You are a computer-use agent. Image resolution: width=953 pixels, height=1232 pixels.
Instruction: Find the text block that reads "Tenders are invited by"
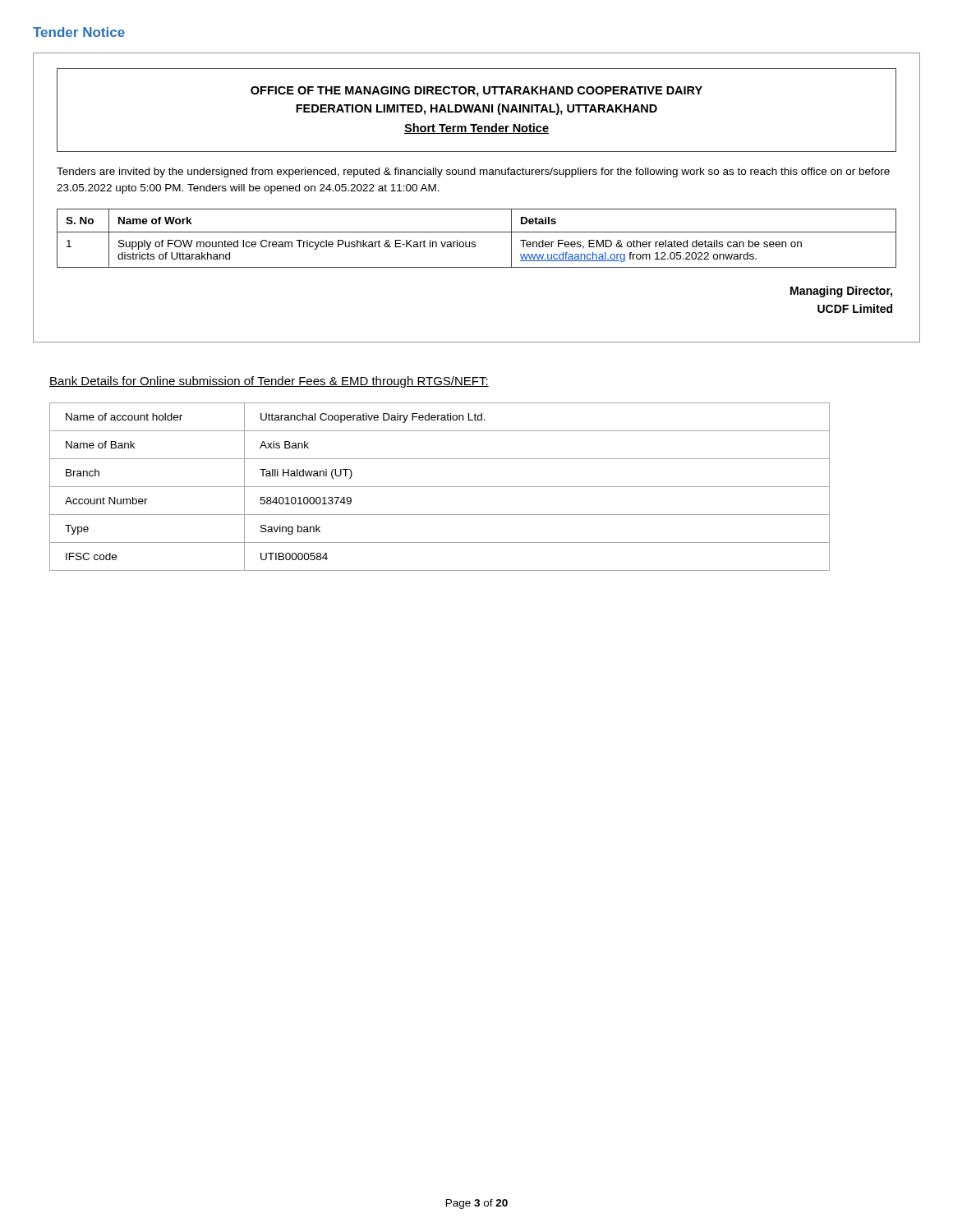(x=473, y=179)
